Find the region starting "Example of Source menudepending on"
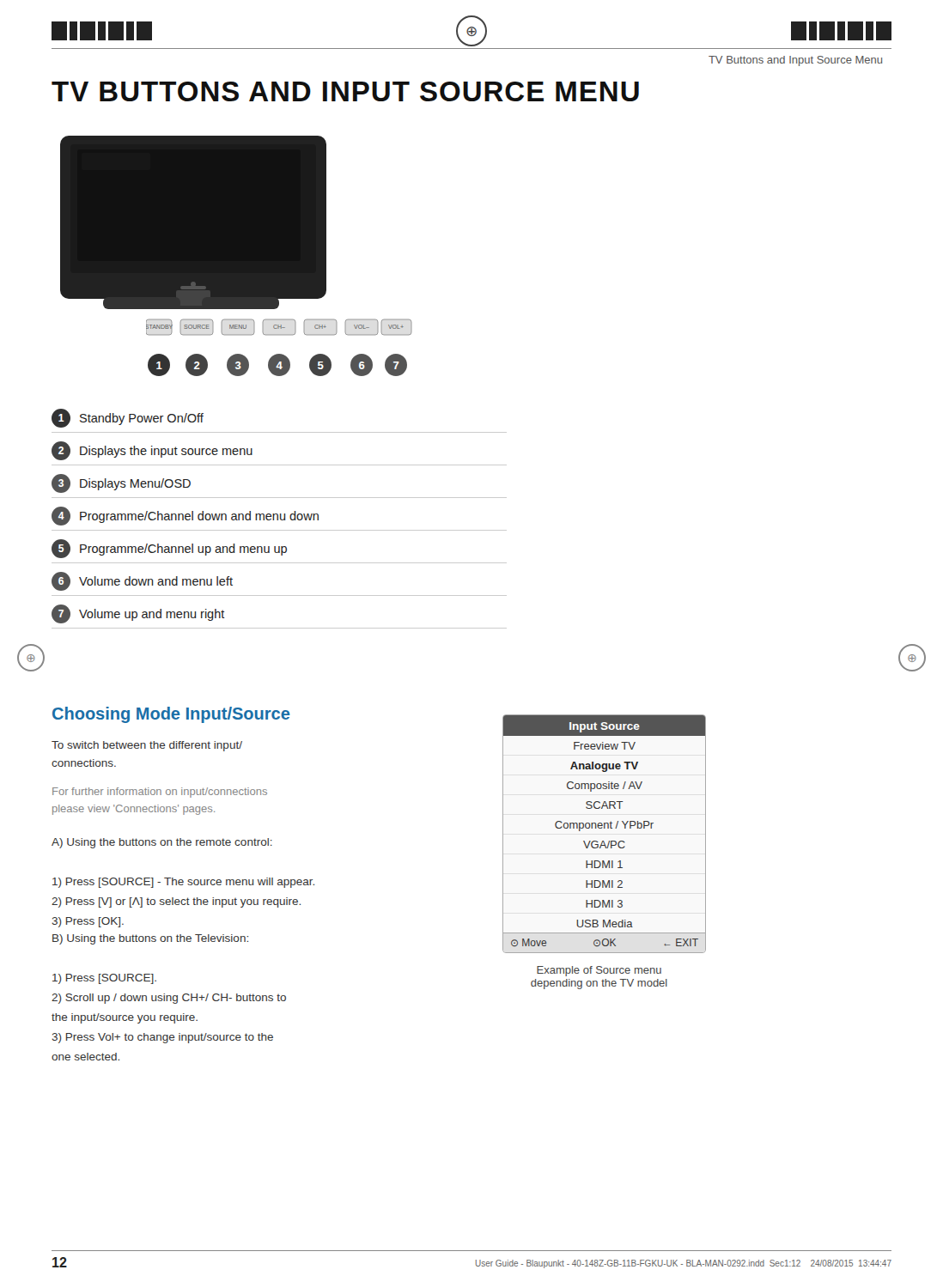This screenshot has width=943, height=1288. coord(599,976)
